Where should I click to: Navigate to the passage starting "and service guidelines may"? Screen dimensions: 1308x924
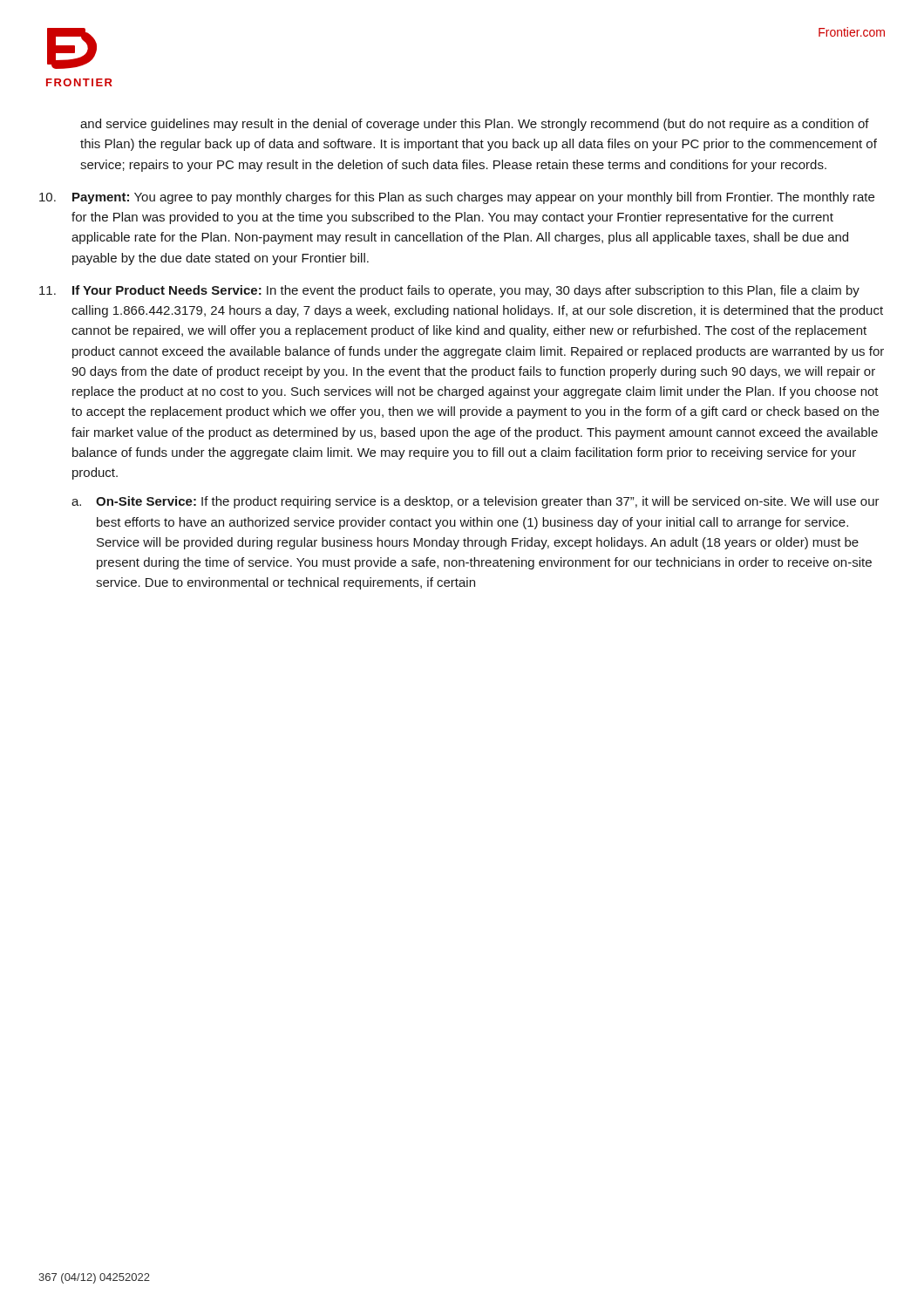478,144
